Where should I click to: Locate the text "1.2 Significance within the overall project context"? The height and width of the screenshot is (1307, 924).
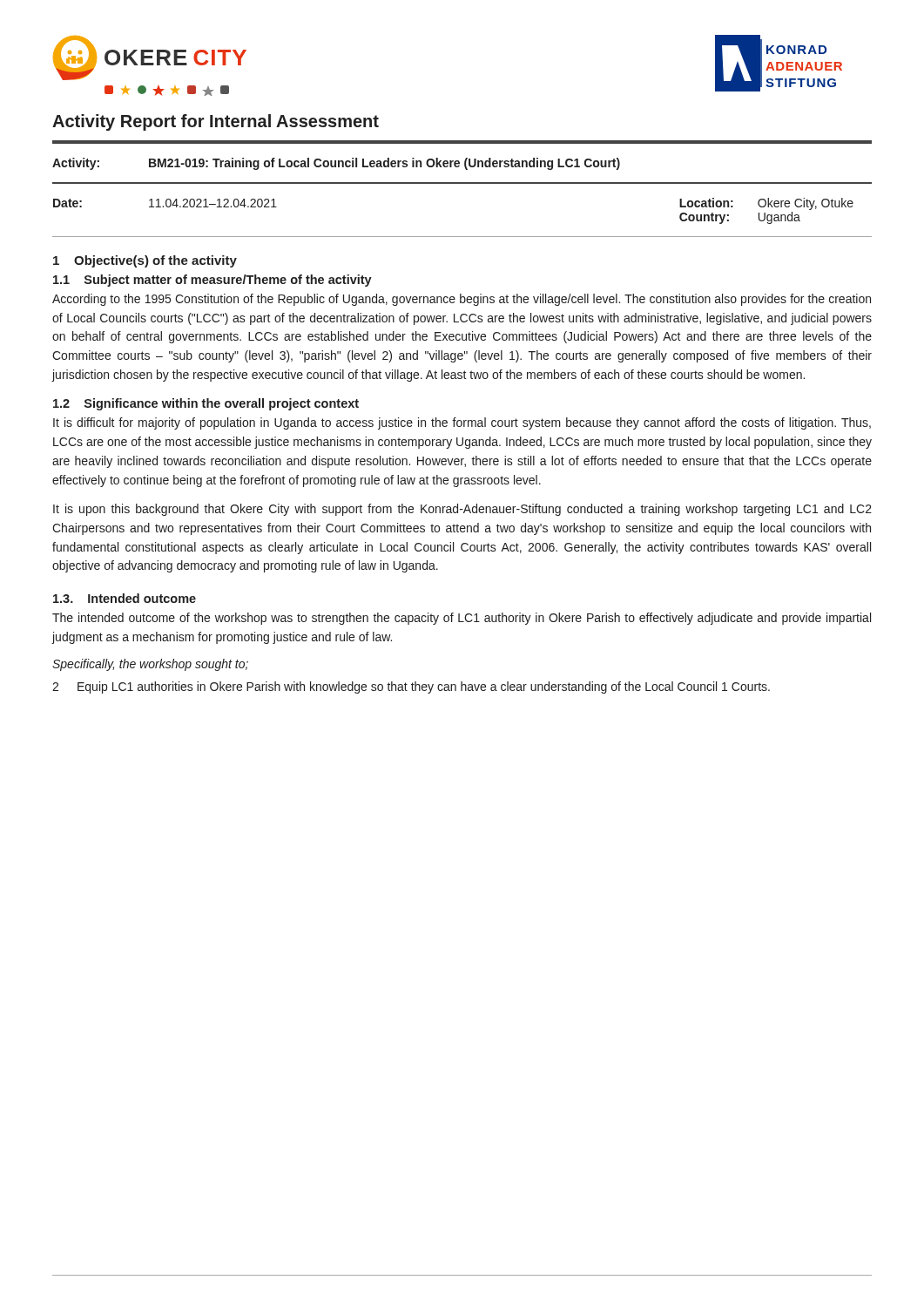pos(206,404)
